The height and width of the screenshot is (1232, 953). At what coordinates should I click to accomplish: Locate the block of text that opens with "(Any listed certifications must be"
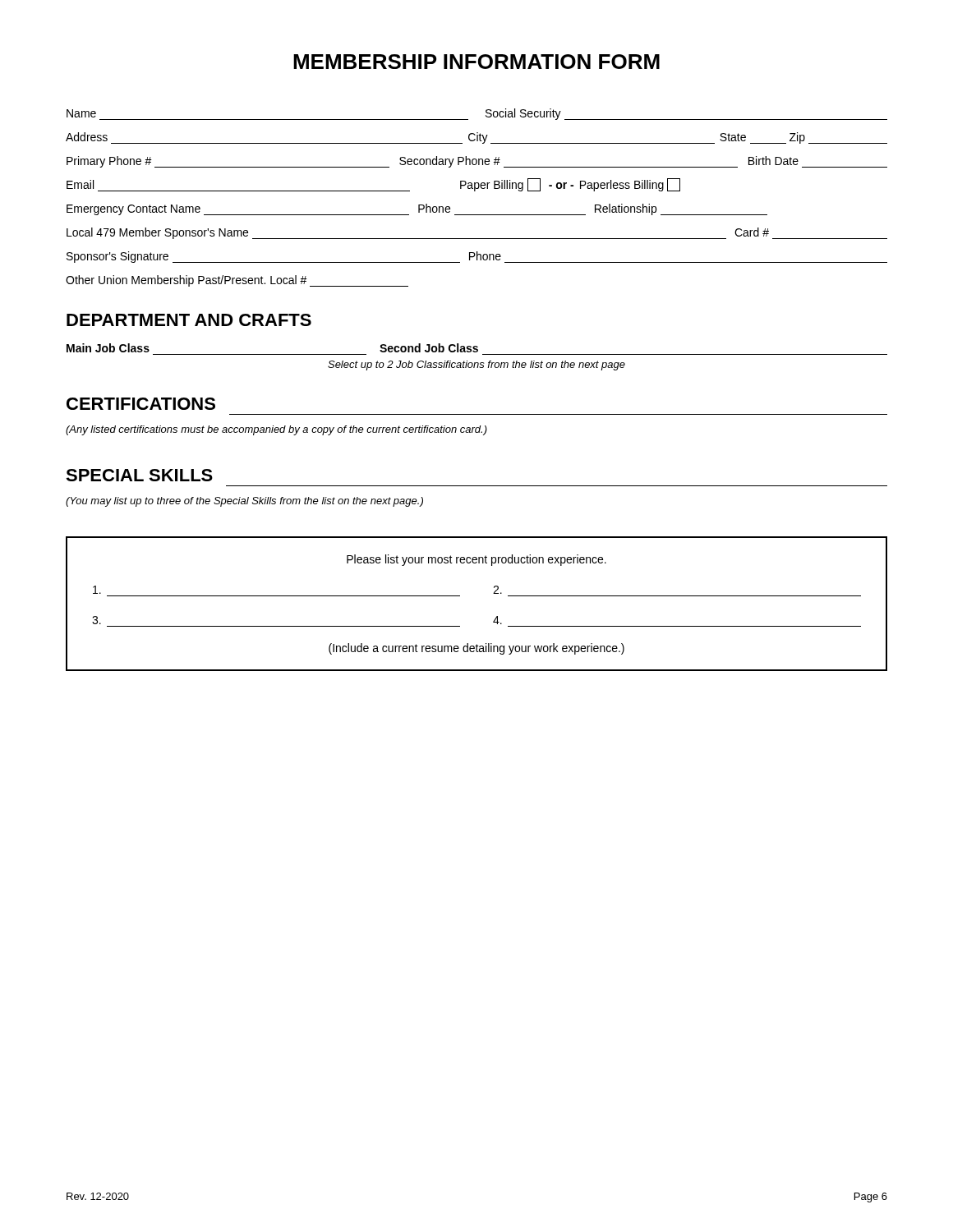point(276,429)
